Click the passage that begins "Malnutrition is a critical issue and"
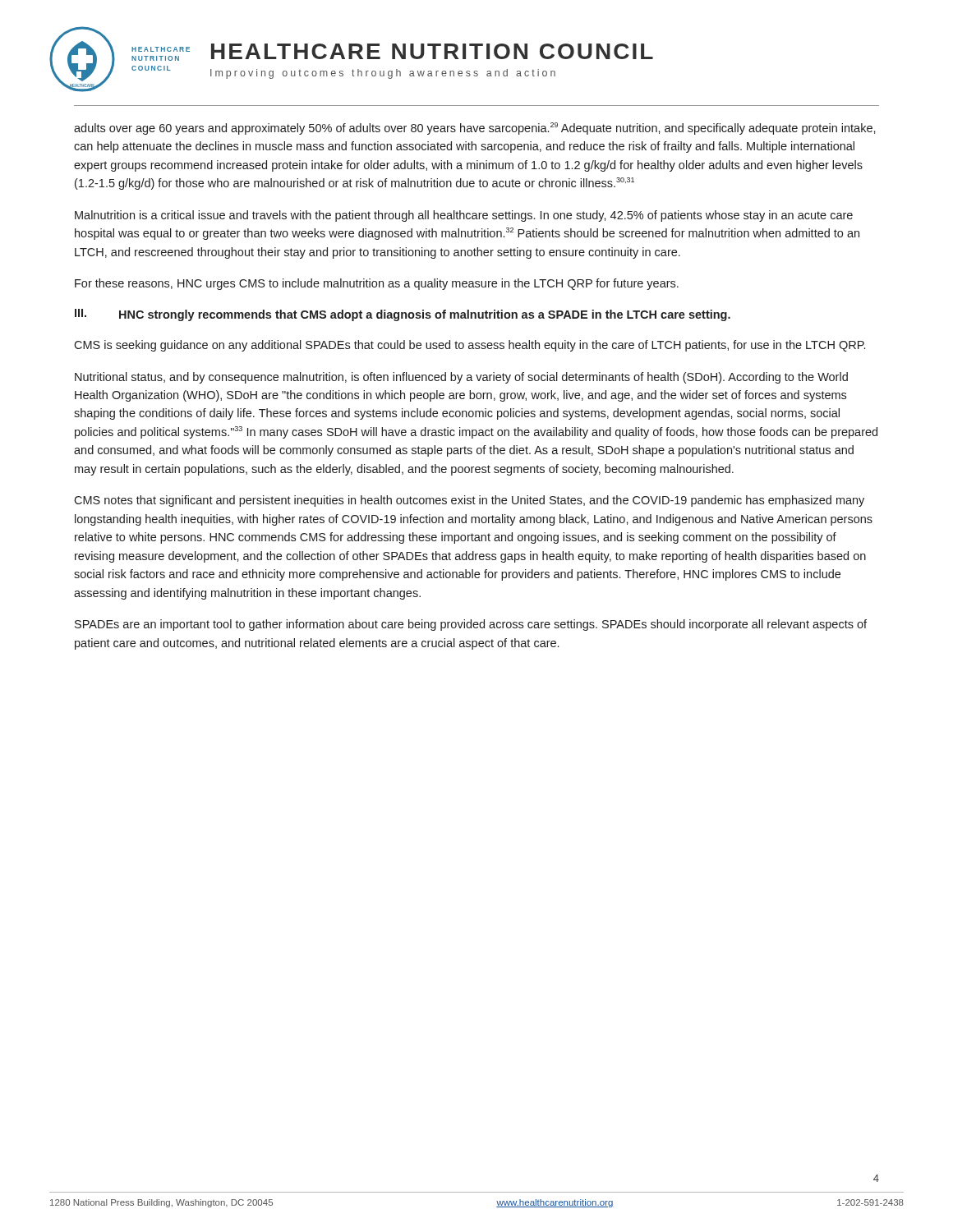The height and width of the screenshot is (1232, 953). tap(467, 234)
